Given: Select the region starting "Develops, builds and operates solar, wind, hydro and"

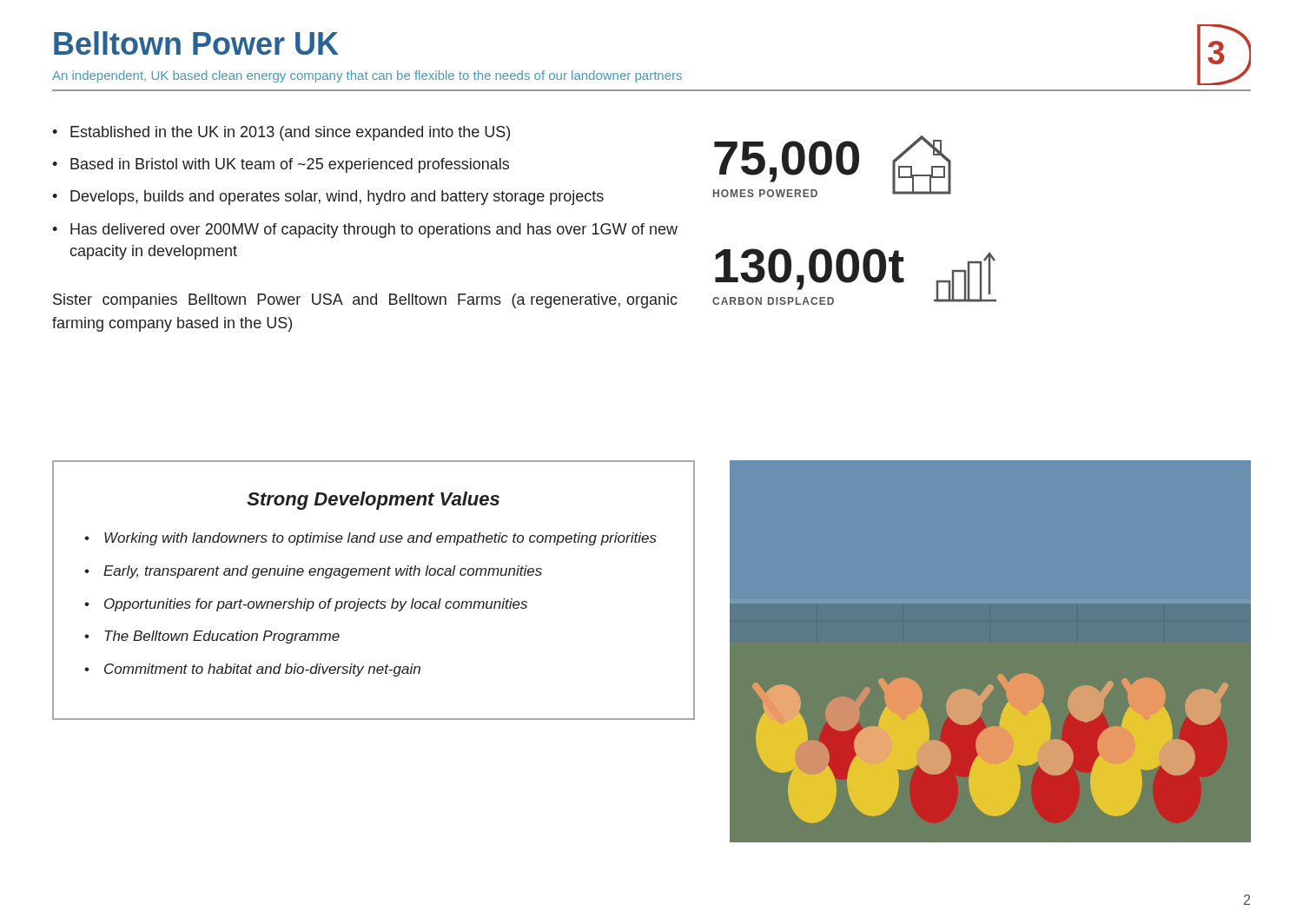Looking at the screenshot, I should tap(337, 197).
